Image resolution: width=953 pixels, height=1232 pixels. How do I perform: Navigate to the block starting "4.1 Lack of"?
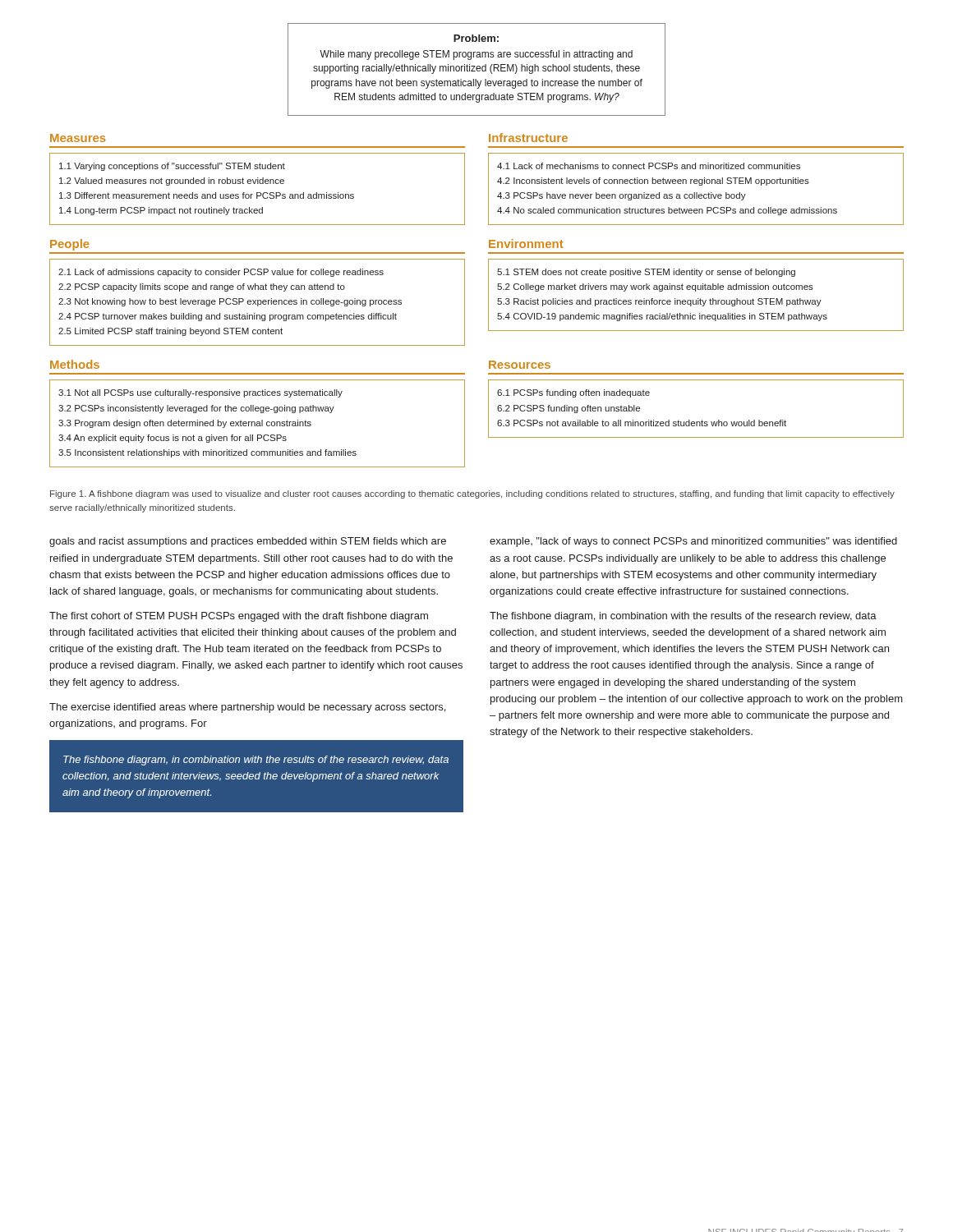click(649, 166)
